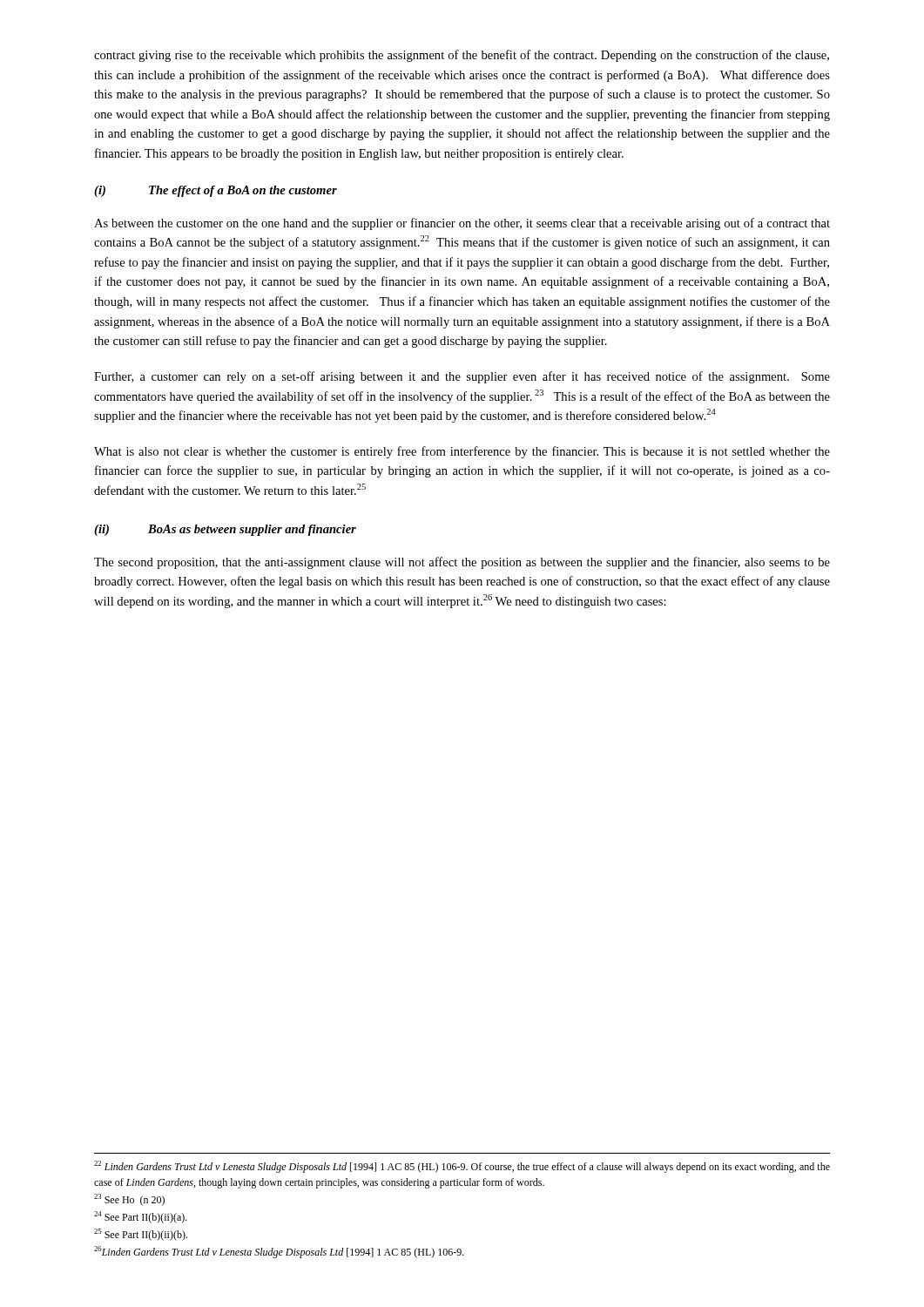The image size is (924, 1307).
Task: Find the passage starting "(ii) BoAs as between supplier and financier"
Action: tap(225, 529)
